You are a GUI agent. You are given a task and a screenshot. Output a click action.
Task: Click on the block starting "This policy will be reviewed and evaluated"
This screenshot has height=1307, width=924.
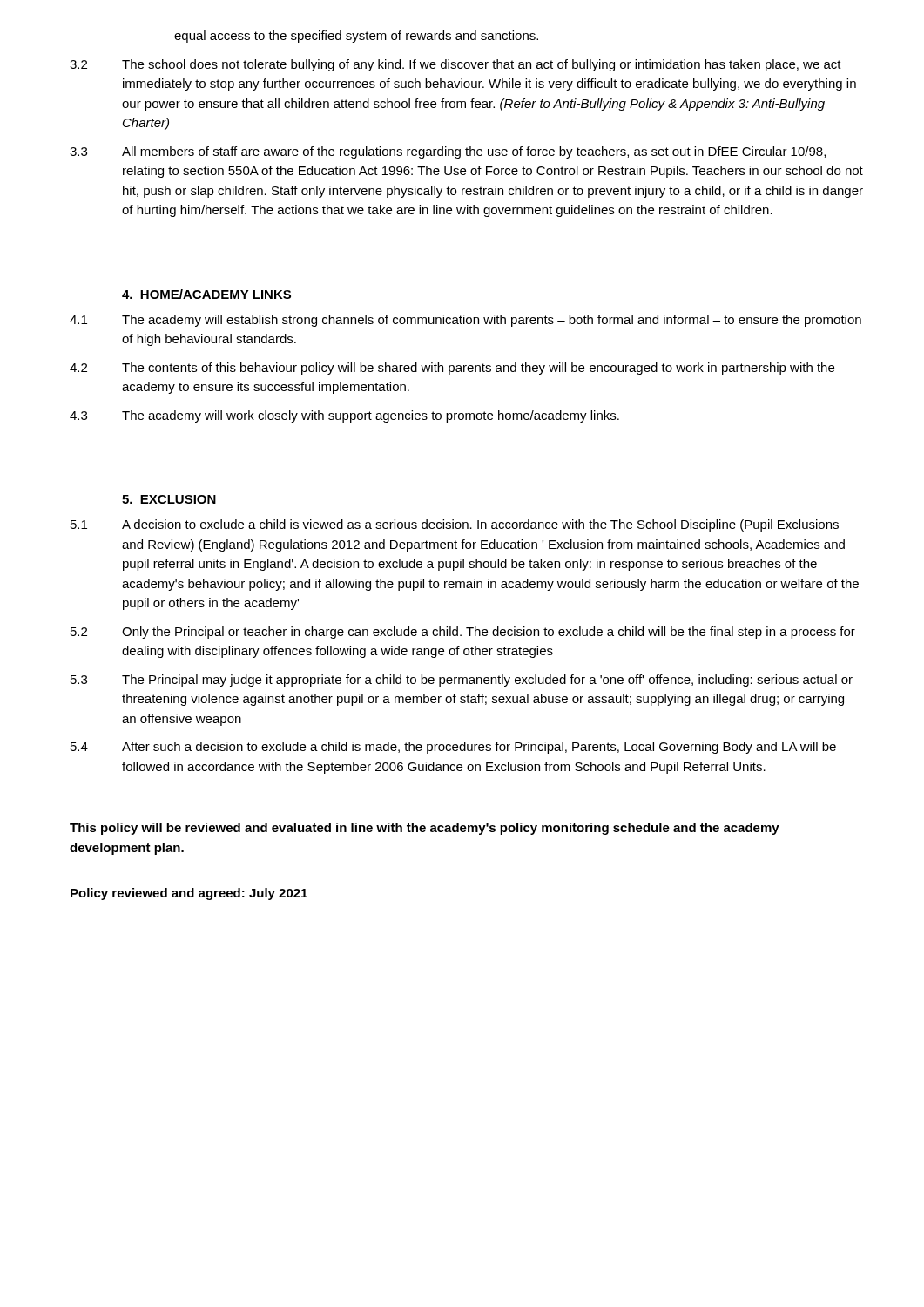coord(424,837)
